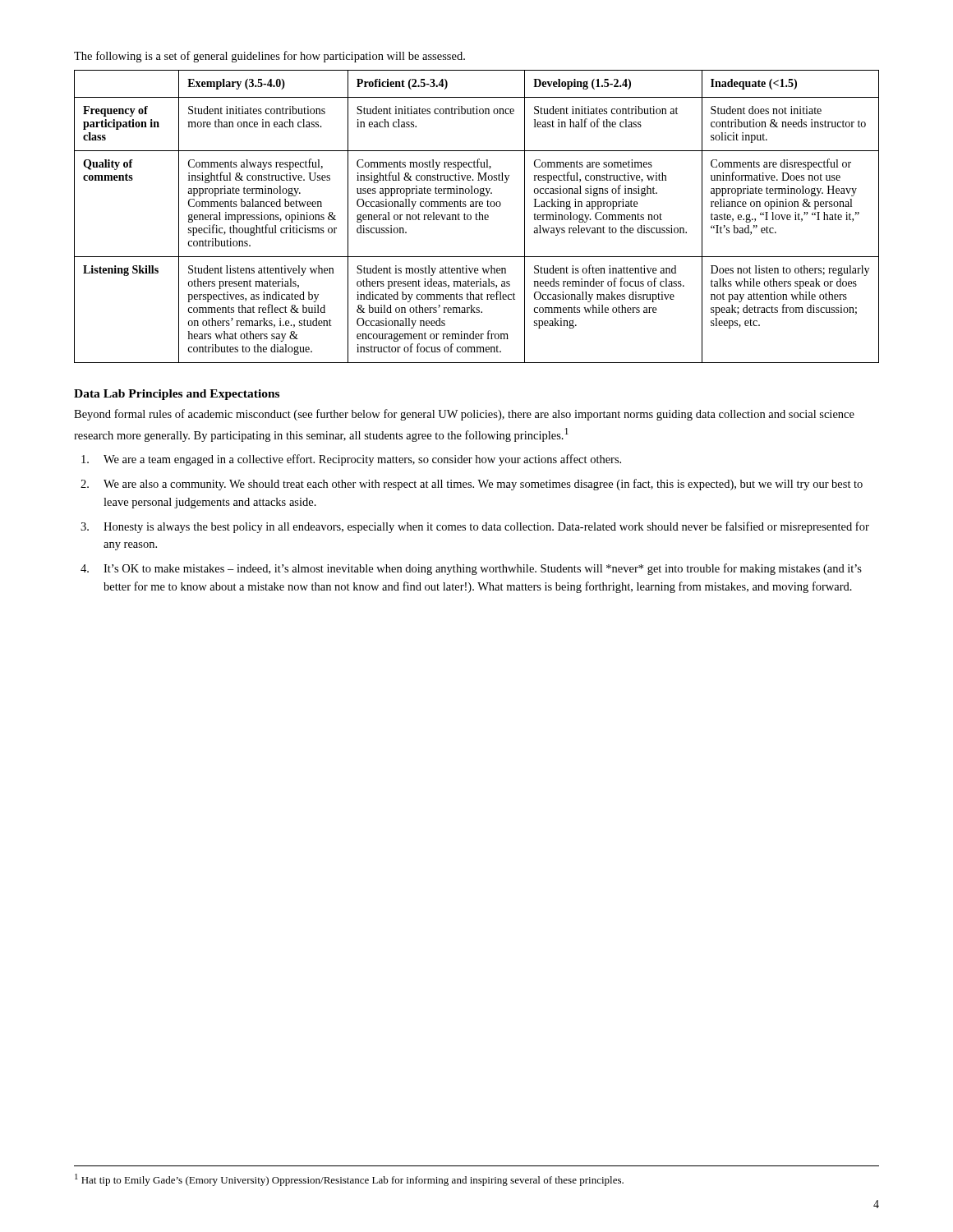Viewport: 953px width, 1232px height.
Task: Select the list item that reads "2. We are also a community. We should"
Action: coord(483,492)
